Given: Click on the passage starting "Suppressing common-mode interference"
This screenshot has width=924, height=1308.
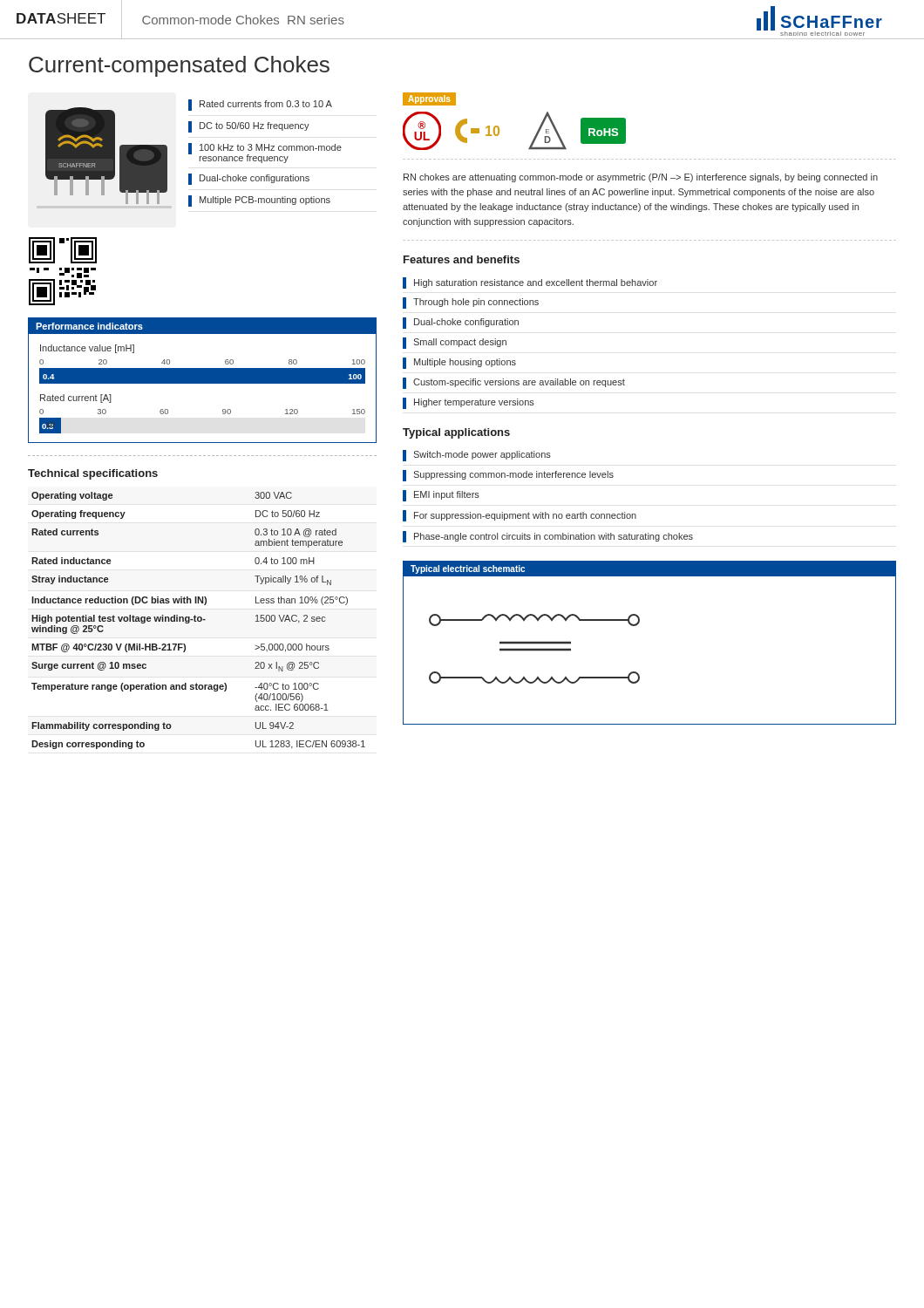Looking at the screenshot, I should point(508,476).
